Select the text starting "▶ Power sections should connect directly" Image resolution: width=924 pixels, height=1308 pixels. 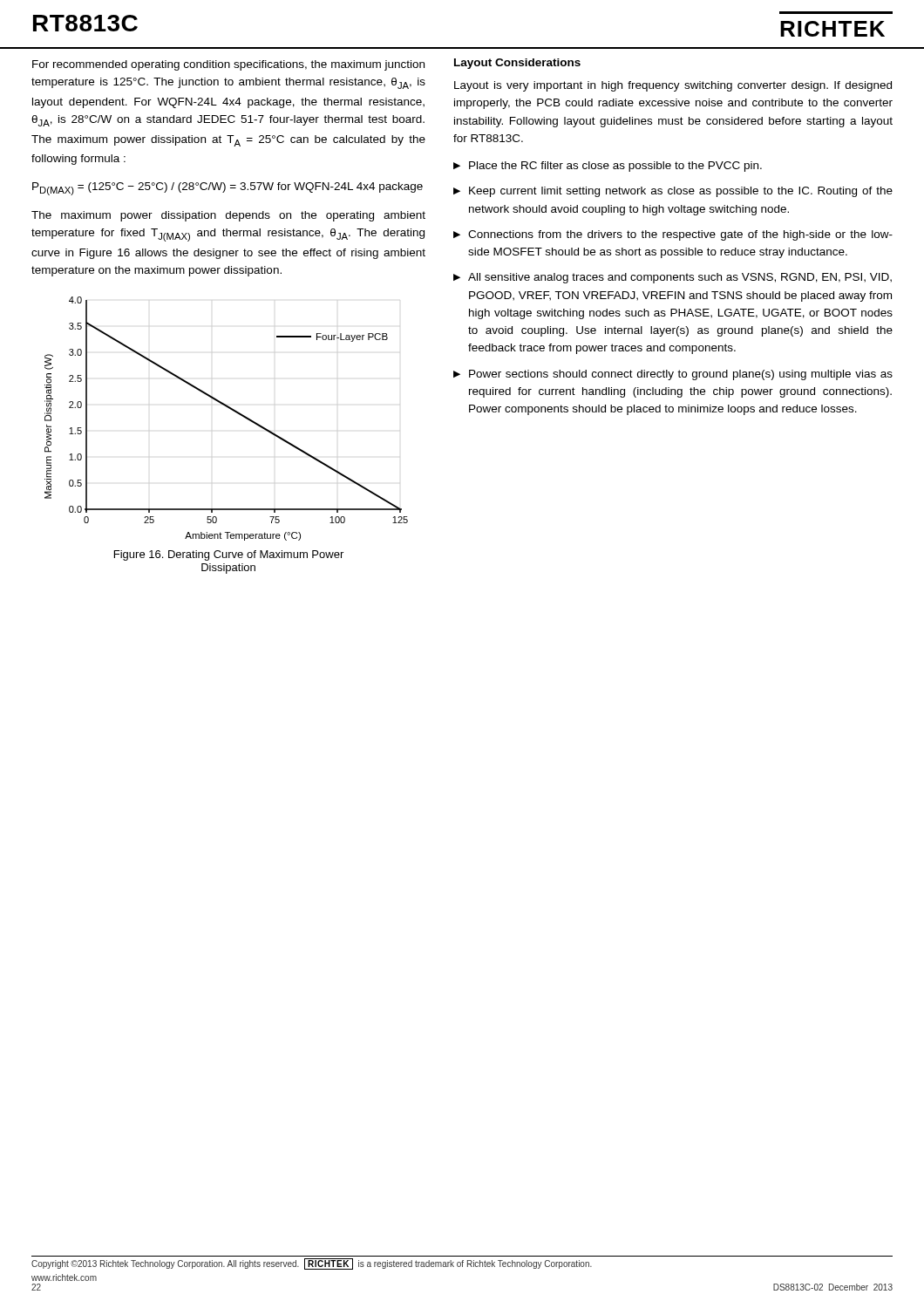[673, 391]
